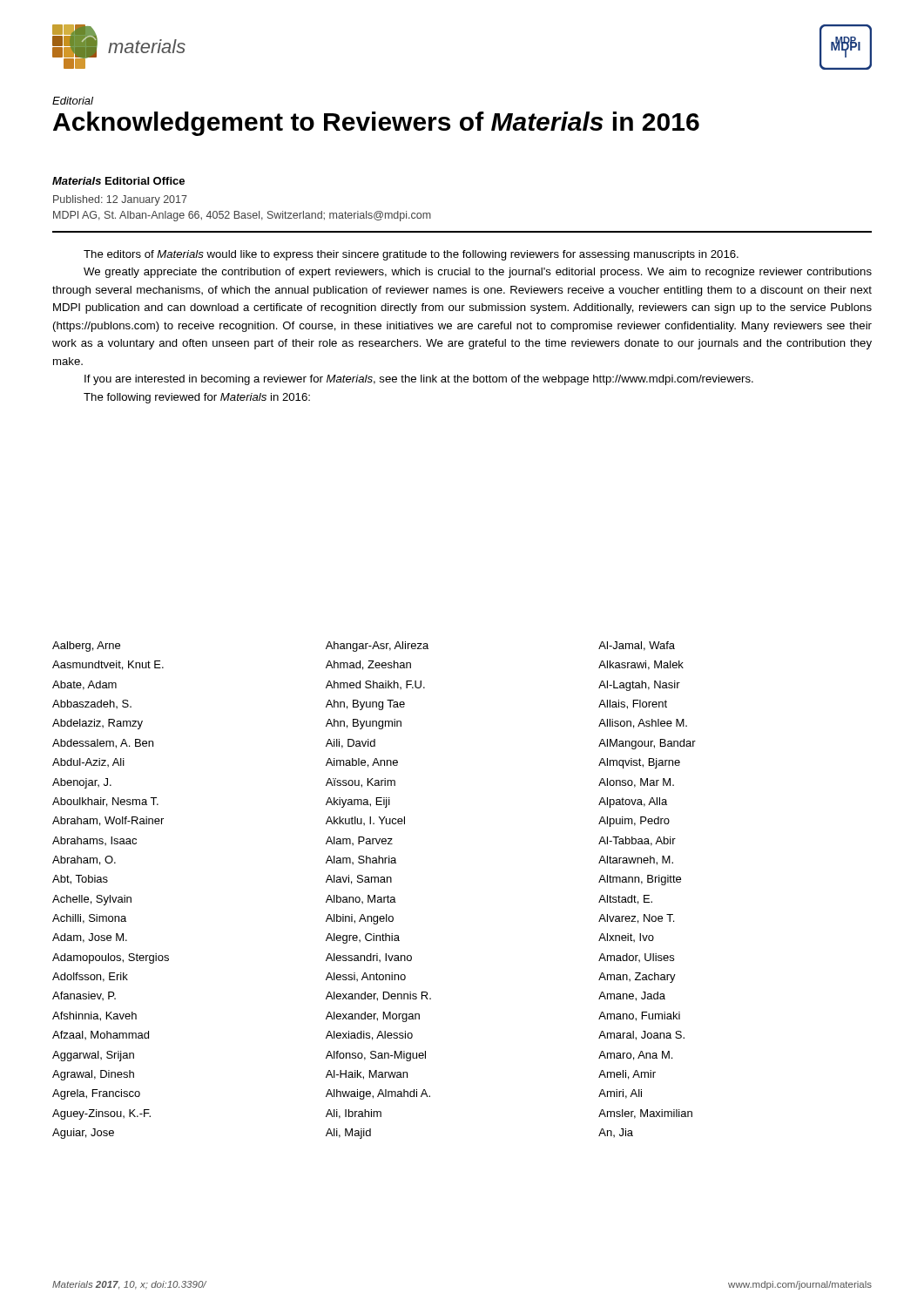Click where it says "Achelle, Sylvain"
The width and height of the screenshot is (924, 1307).
(92, 898)
